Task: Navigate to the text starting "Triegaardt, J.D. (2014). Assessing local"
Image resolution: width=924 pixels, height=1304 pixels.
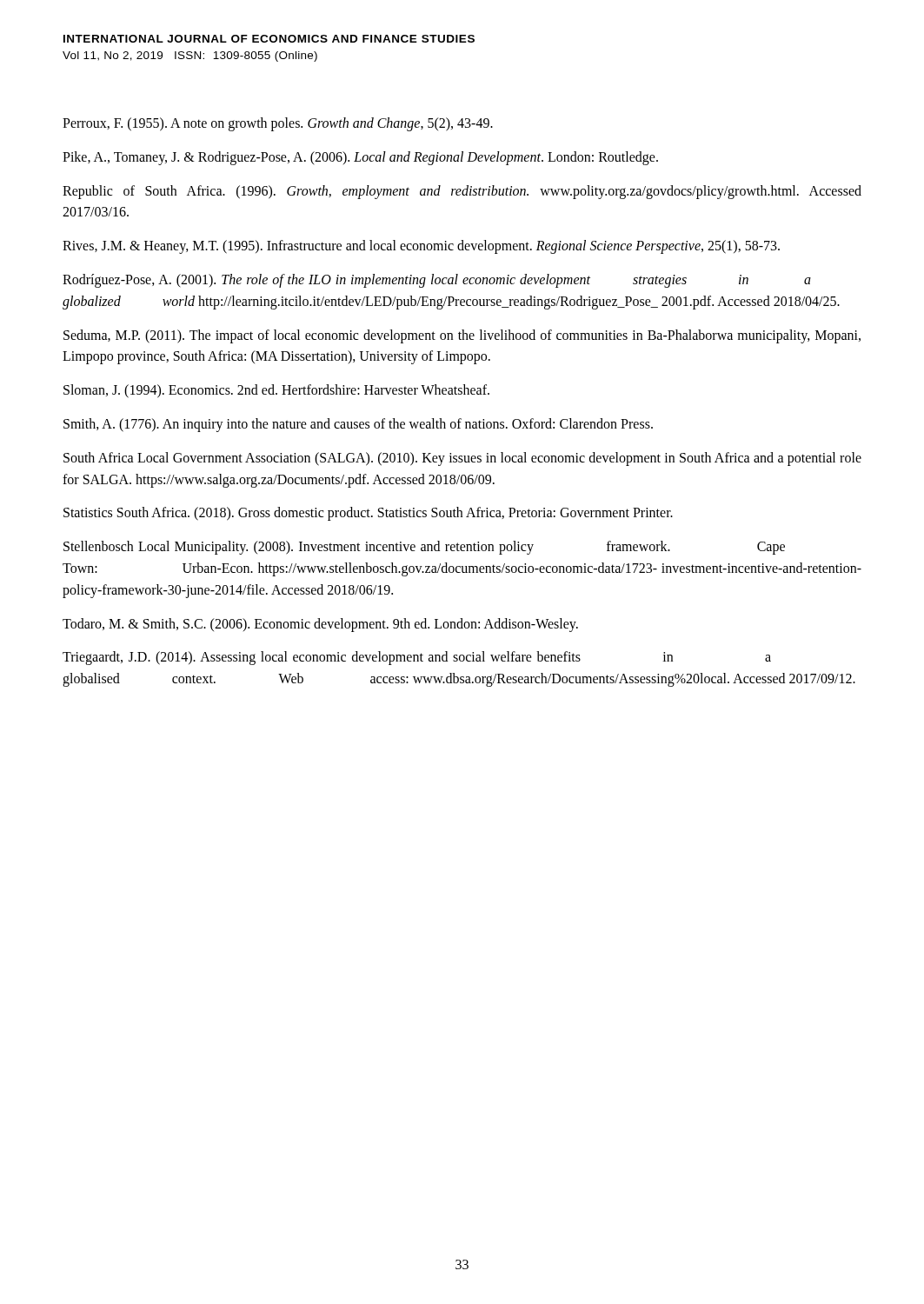Action: tap(462, 668)
